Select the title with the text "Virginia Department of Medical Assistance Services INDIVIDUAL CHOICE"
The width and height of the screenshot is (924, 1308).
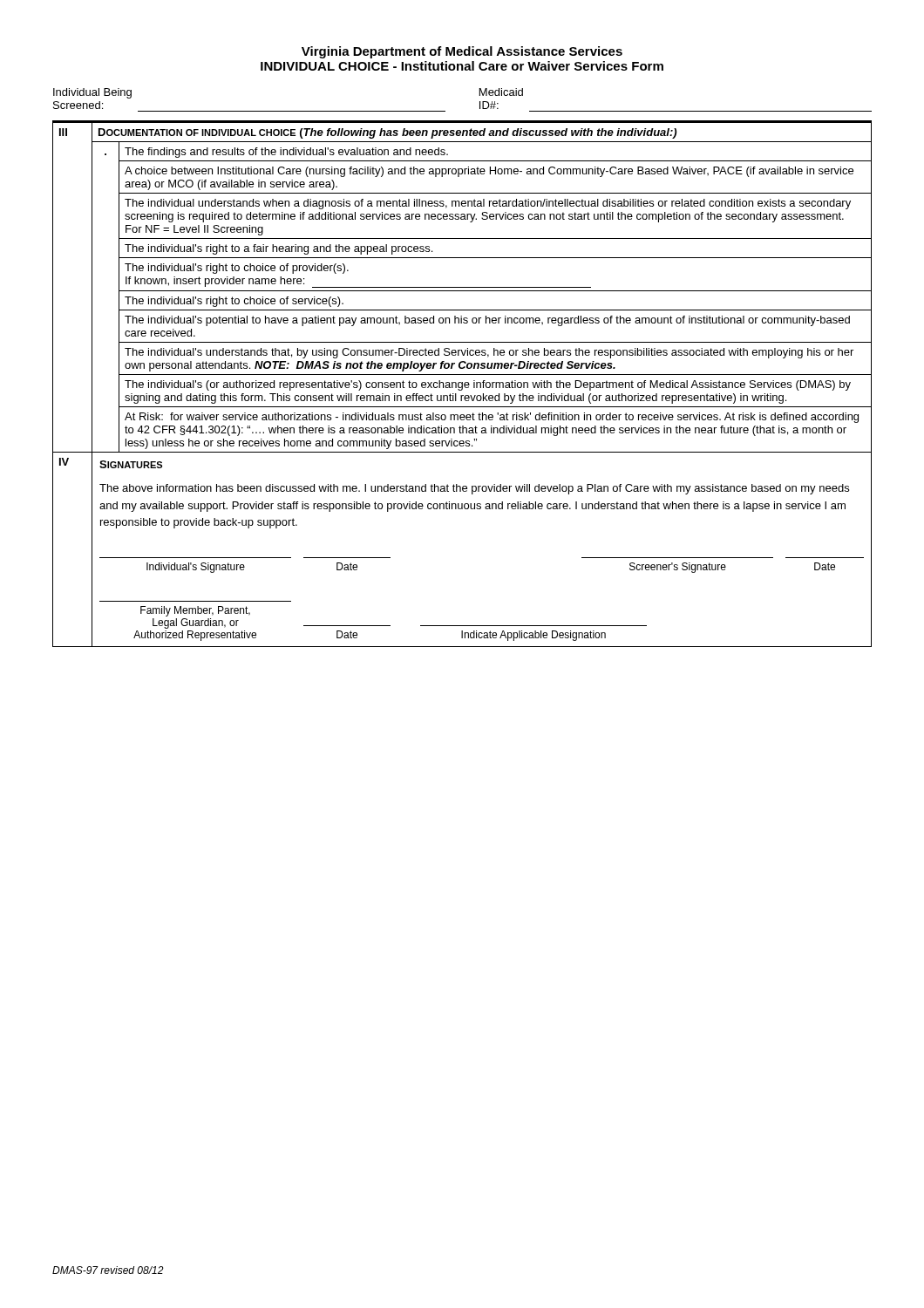coord(462,58)
